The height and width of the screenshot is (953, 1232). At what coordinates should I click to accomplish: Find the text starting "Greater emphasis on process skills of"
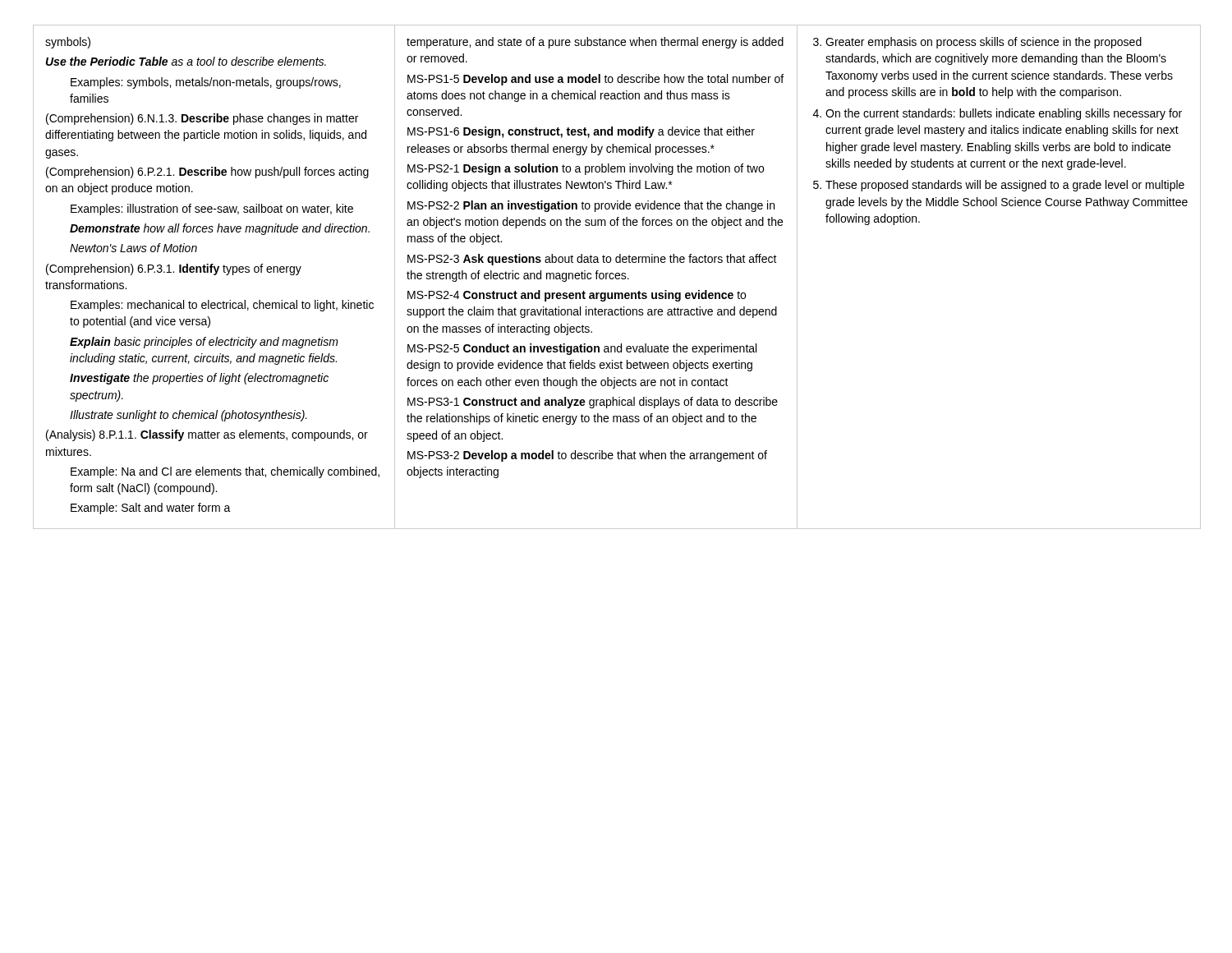pos(999,67)
